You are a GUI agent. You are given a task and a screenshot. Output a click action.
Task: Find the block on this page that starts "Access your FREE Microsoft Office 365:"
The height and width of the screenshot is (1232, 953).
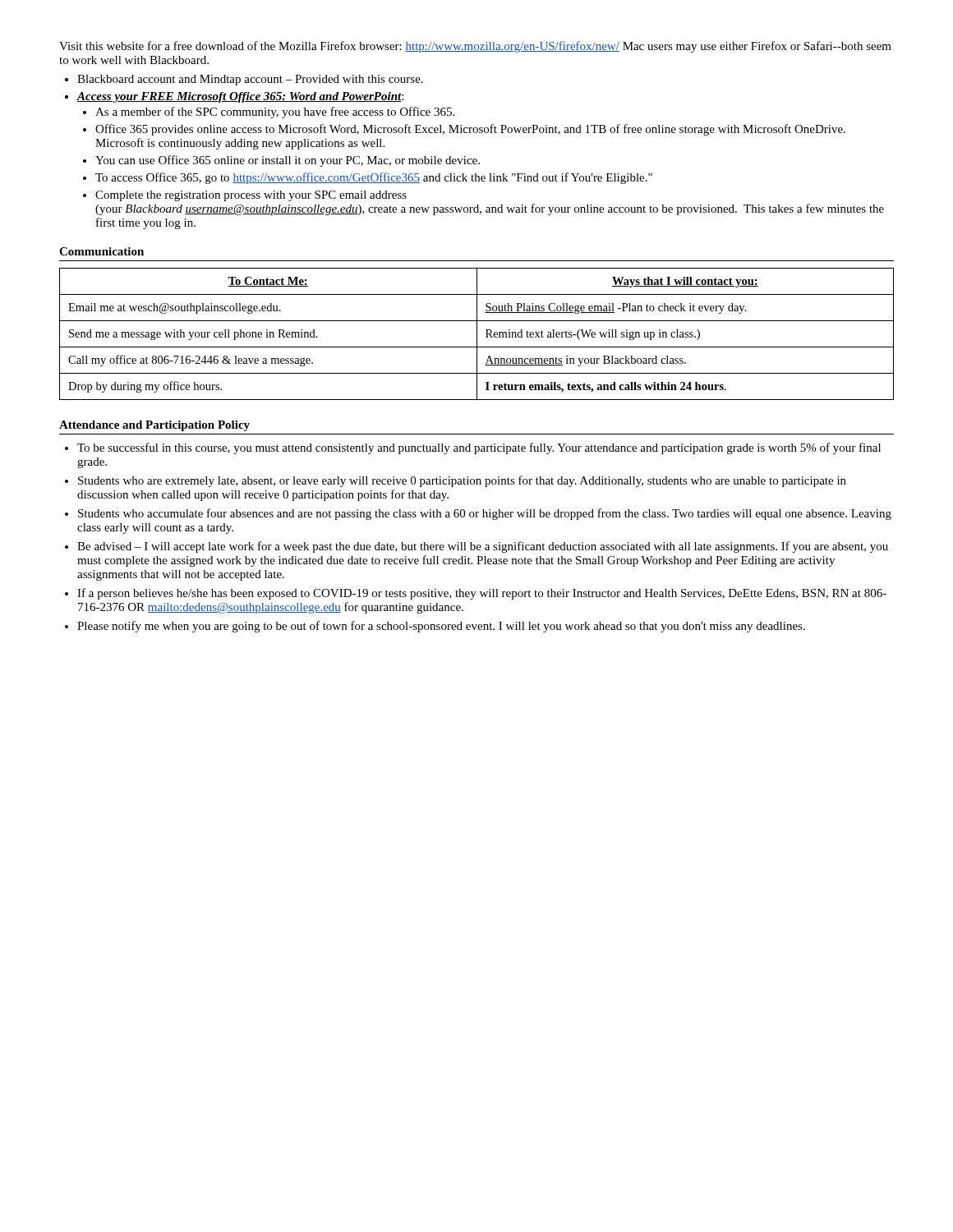(x=486, y=160)
